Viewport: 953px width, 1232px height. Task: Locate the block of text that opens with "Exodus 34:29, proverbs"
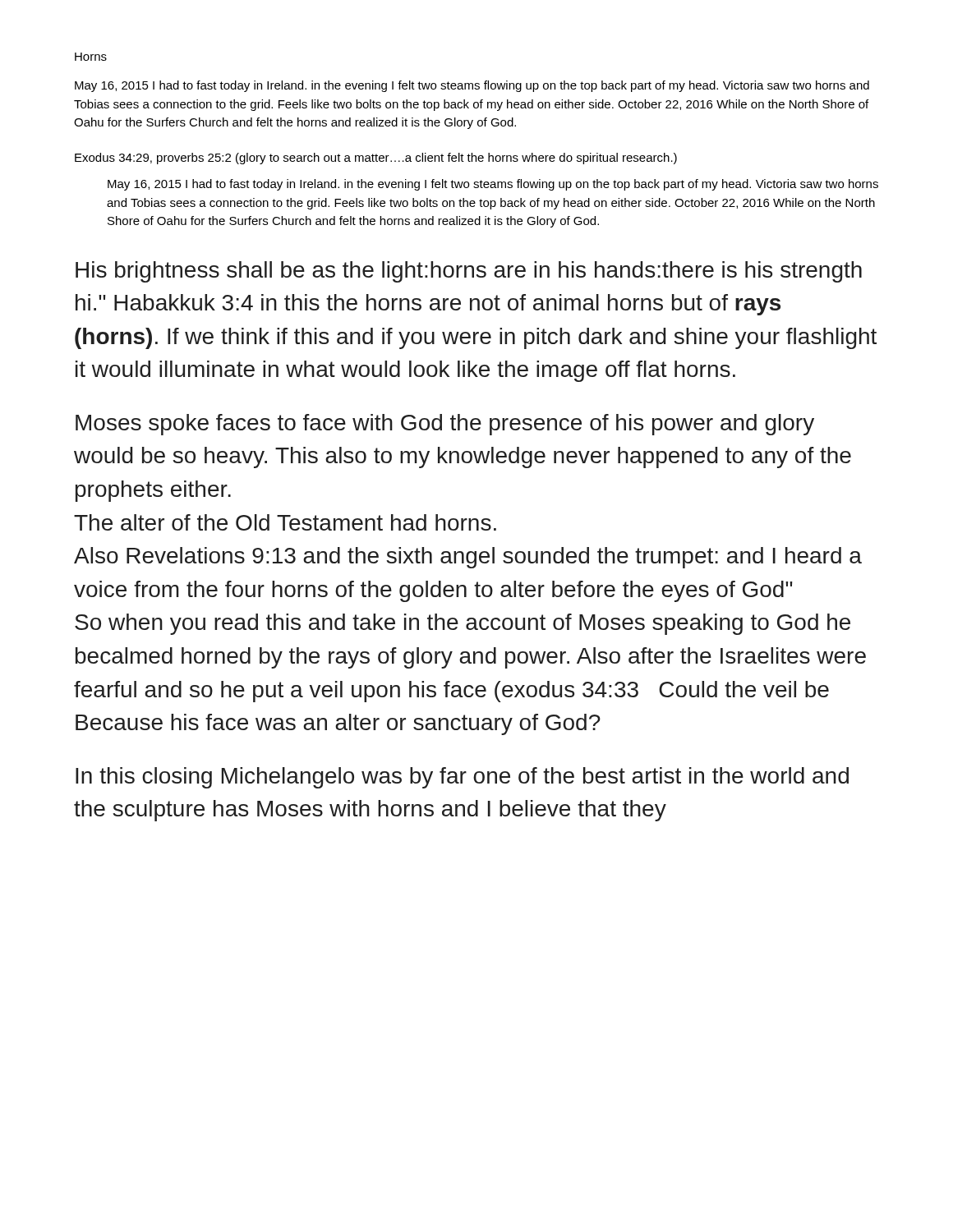pyautogui.click(x=376, y=157)
